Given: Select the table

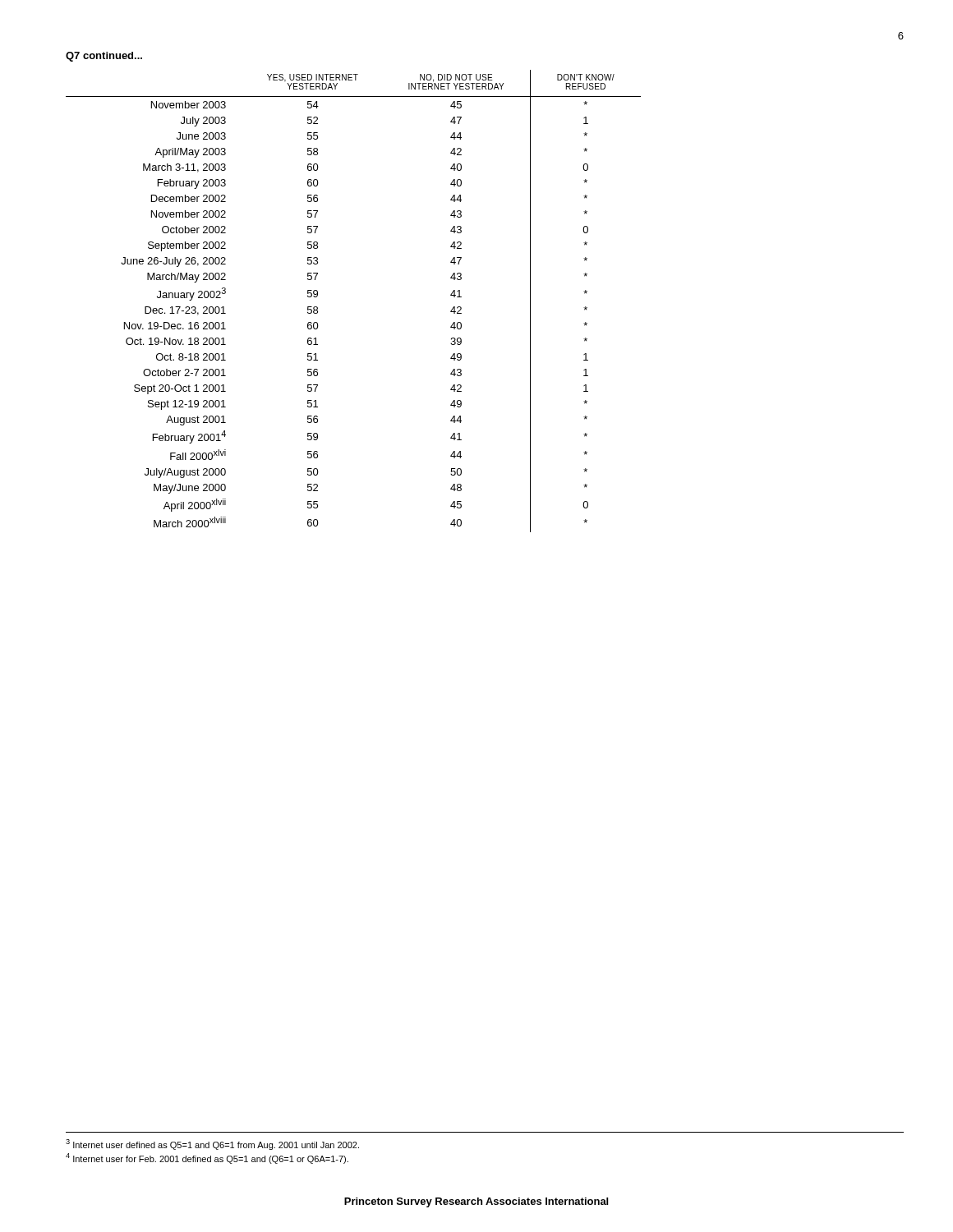Looking at the screenshot, I should 353,301.
